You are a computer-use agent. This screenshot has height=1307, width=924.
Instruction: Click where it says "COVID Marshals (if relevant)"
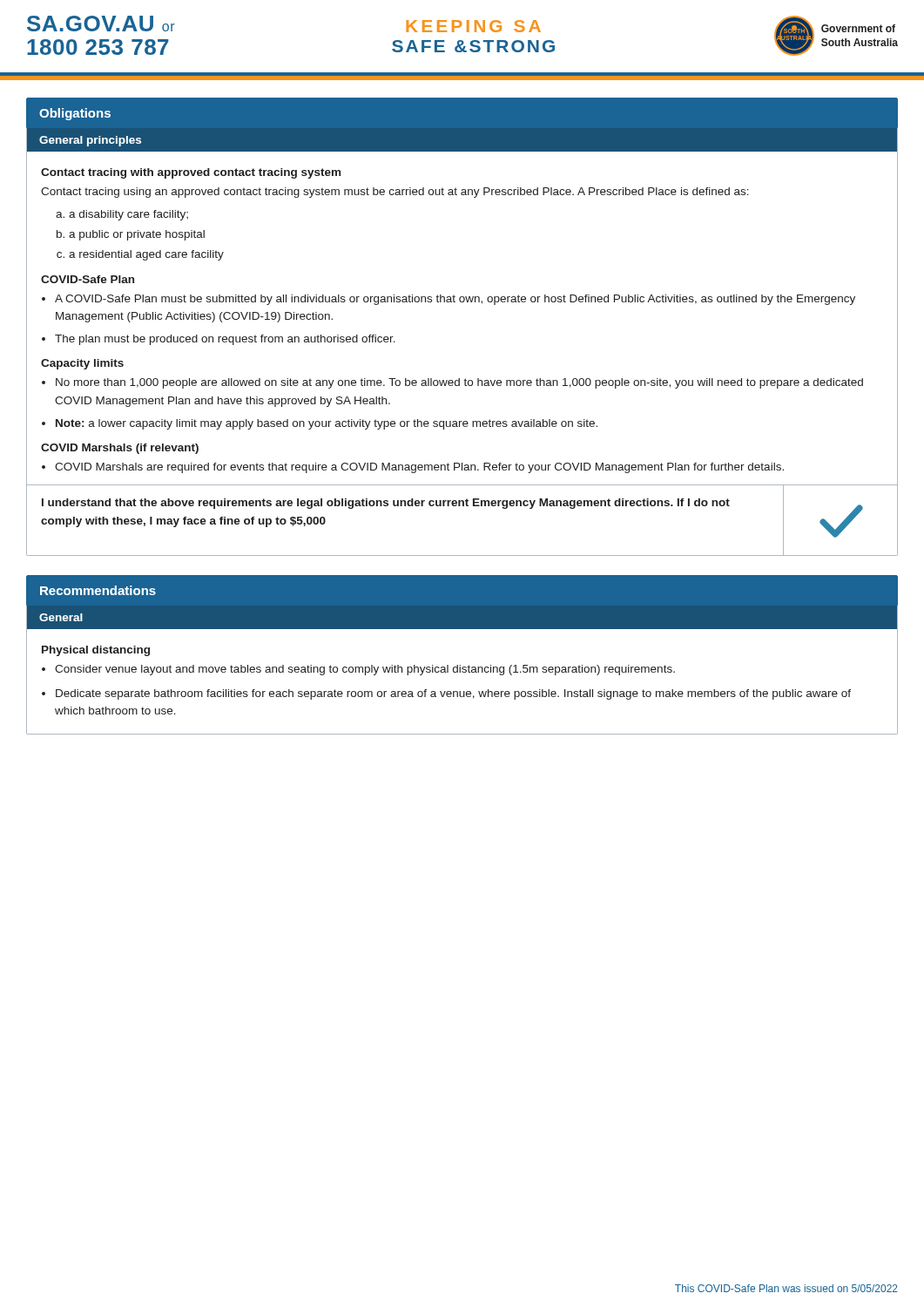pos(120,448)
